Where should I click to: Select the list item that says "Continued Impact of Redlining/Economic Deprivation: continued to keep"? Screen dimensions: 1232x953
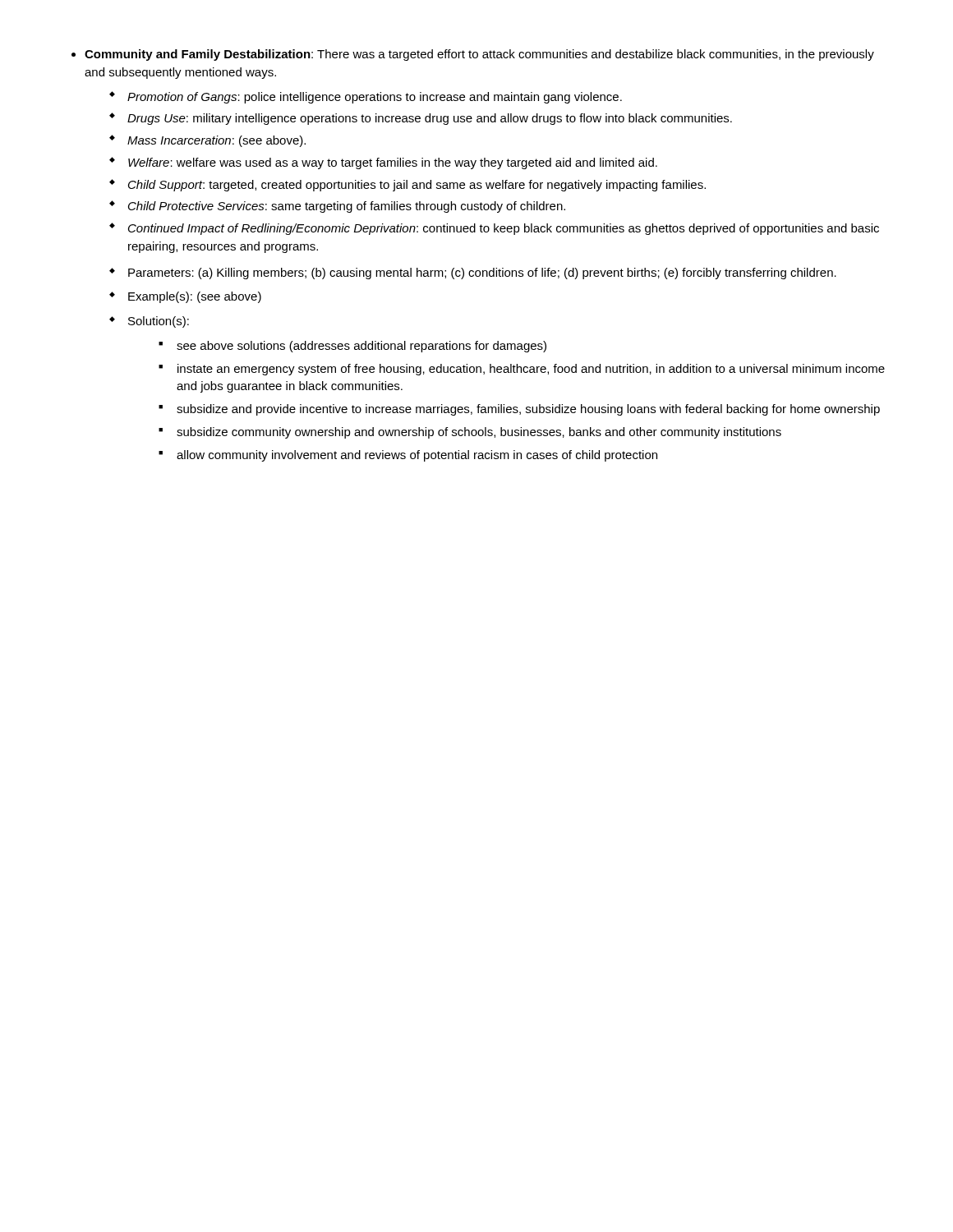(x=503, y=237)
